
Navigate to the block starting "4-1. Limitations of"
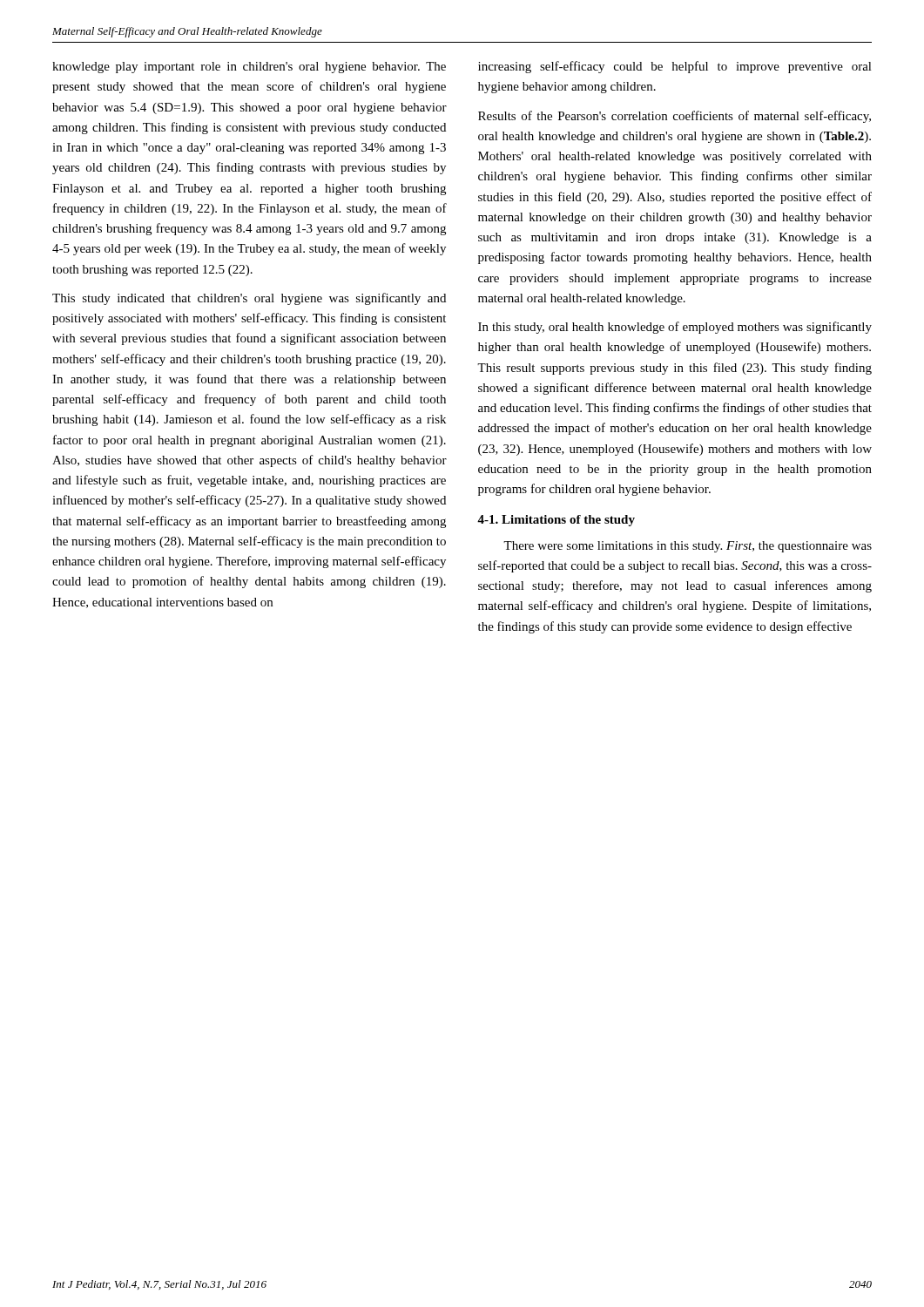556,520
